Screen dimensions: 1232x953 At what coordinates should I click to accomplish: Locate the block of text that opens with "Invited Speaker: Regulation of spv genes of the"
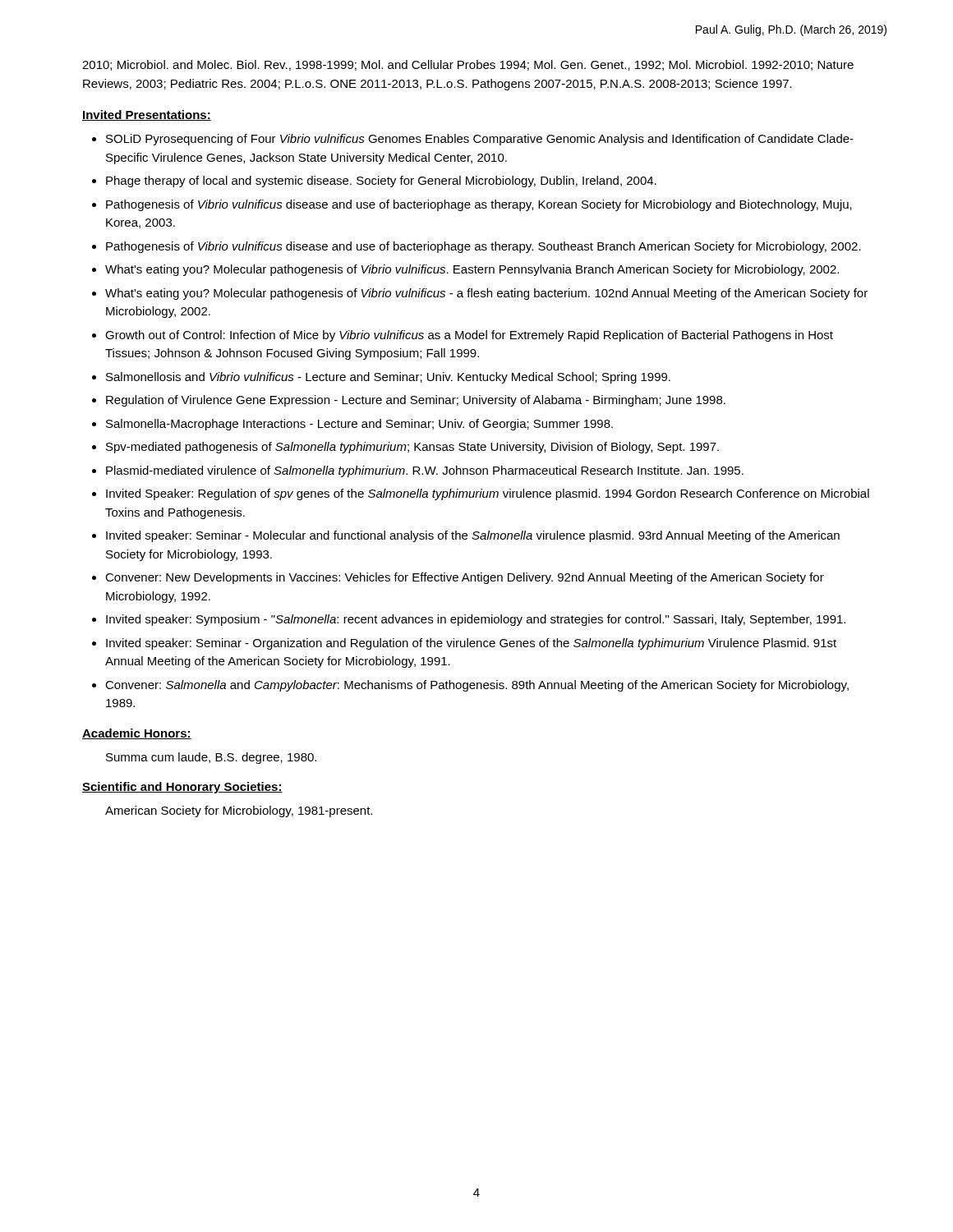[487, 502]
